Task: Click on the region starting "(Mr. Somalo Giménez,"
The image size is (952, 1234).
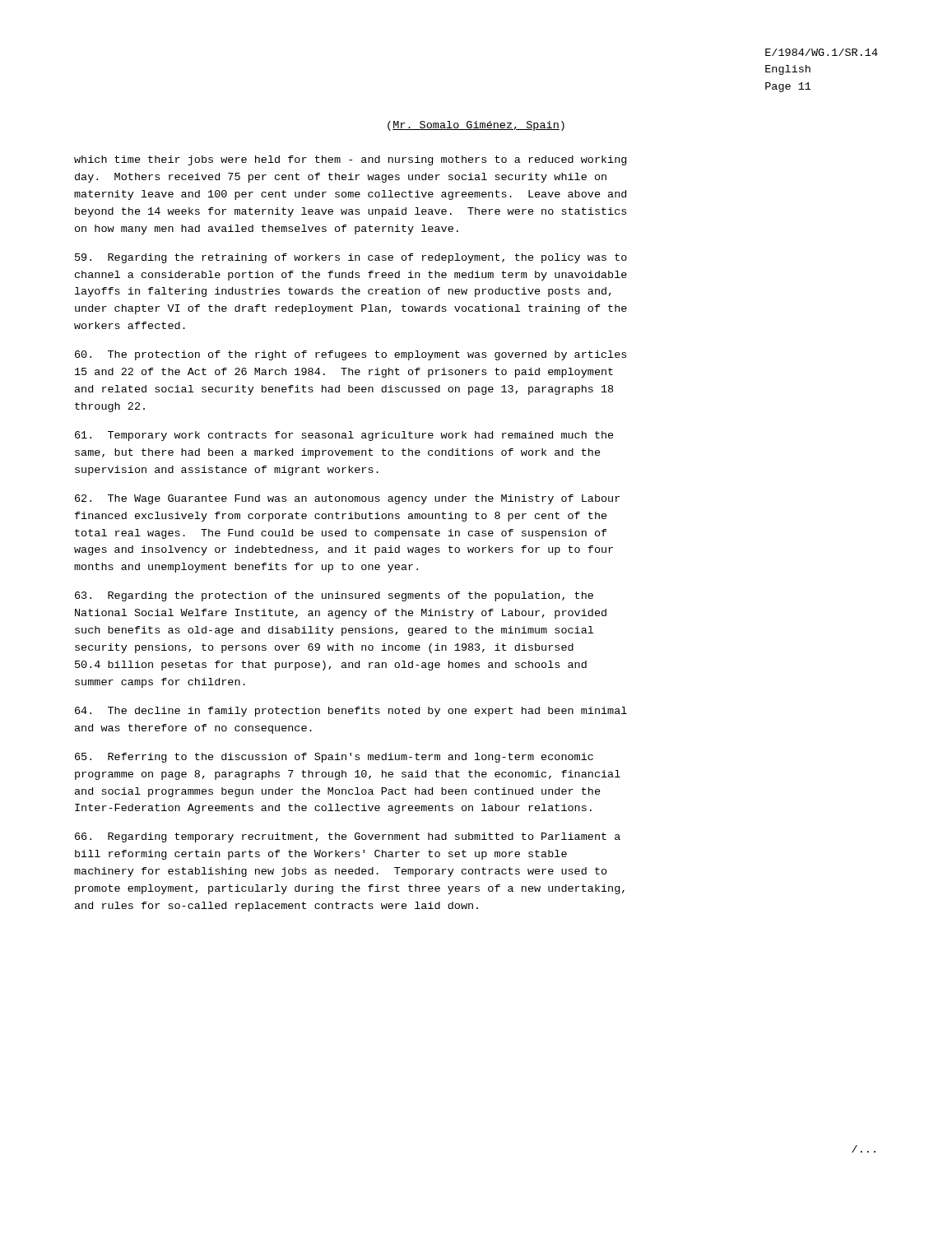Action: (x=476, y=125)
